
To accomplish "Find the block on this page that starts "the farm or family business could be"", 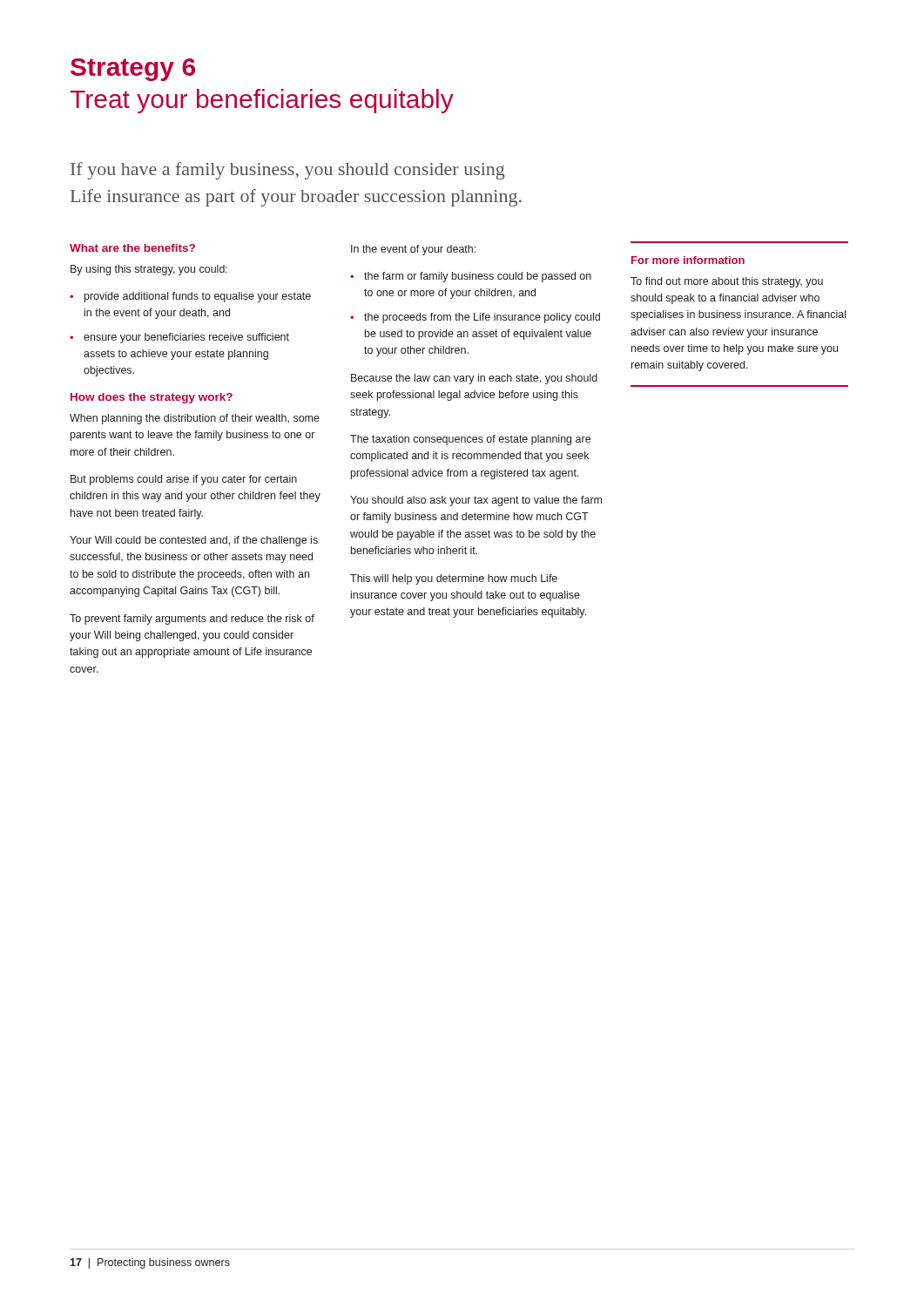I will click(478, 285).
